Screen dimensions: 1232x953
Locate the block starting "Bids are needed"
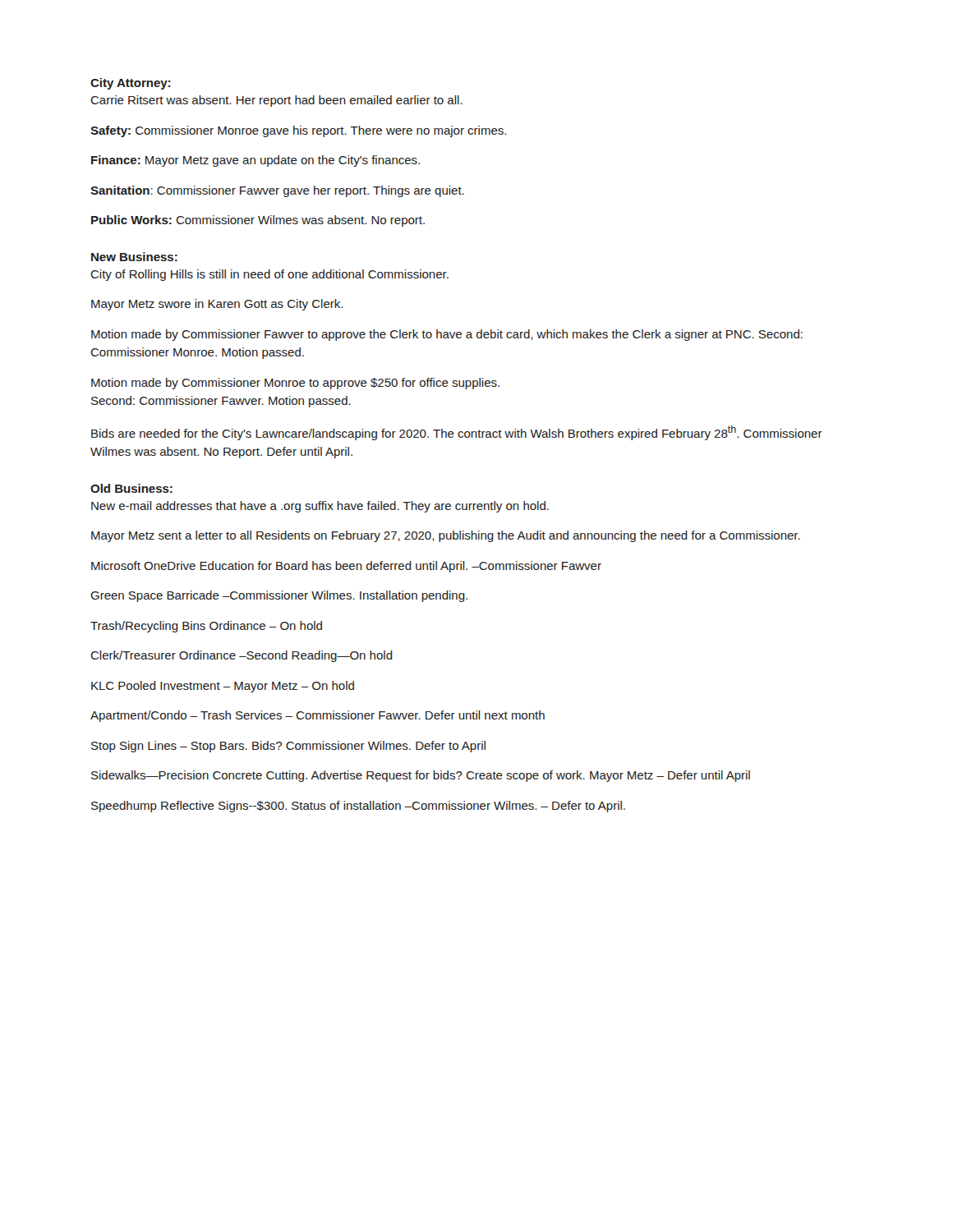(456, 441)
